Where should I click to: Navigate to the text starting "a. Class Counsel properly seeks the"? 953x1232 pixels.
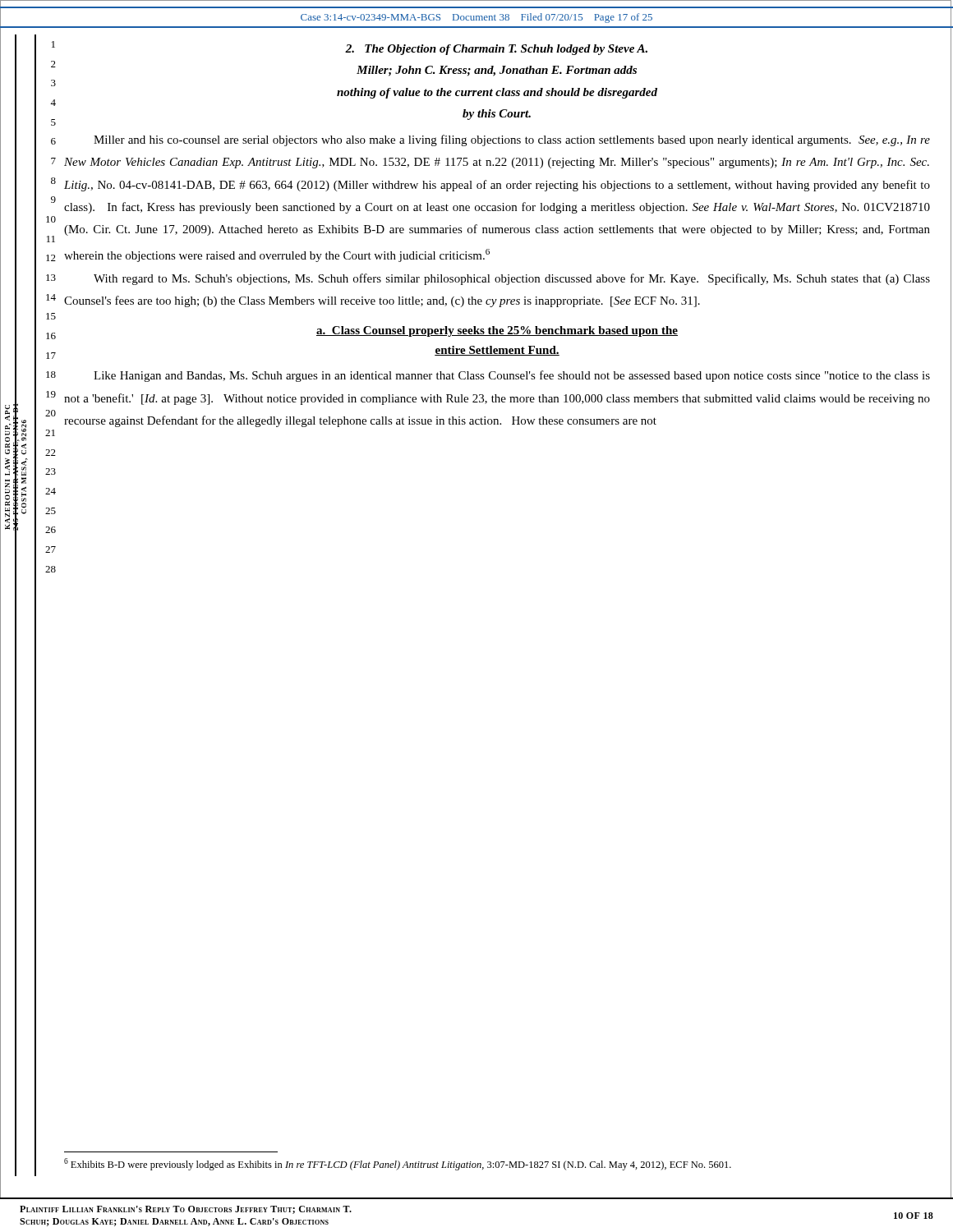click(x=497, y=340)
